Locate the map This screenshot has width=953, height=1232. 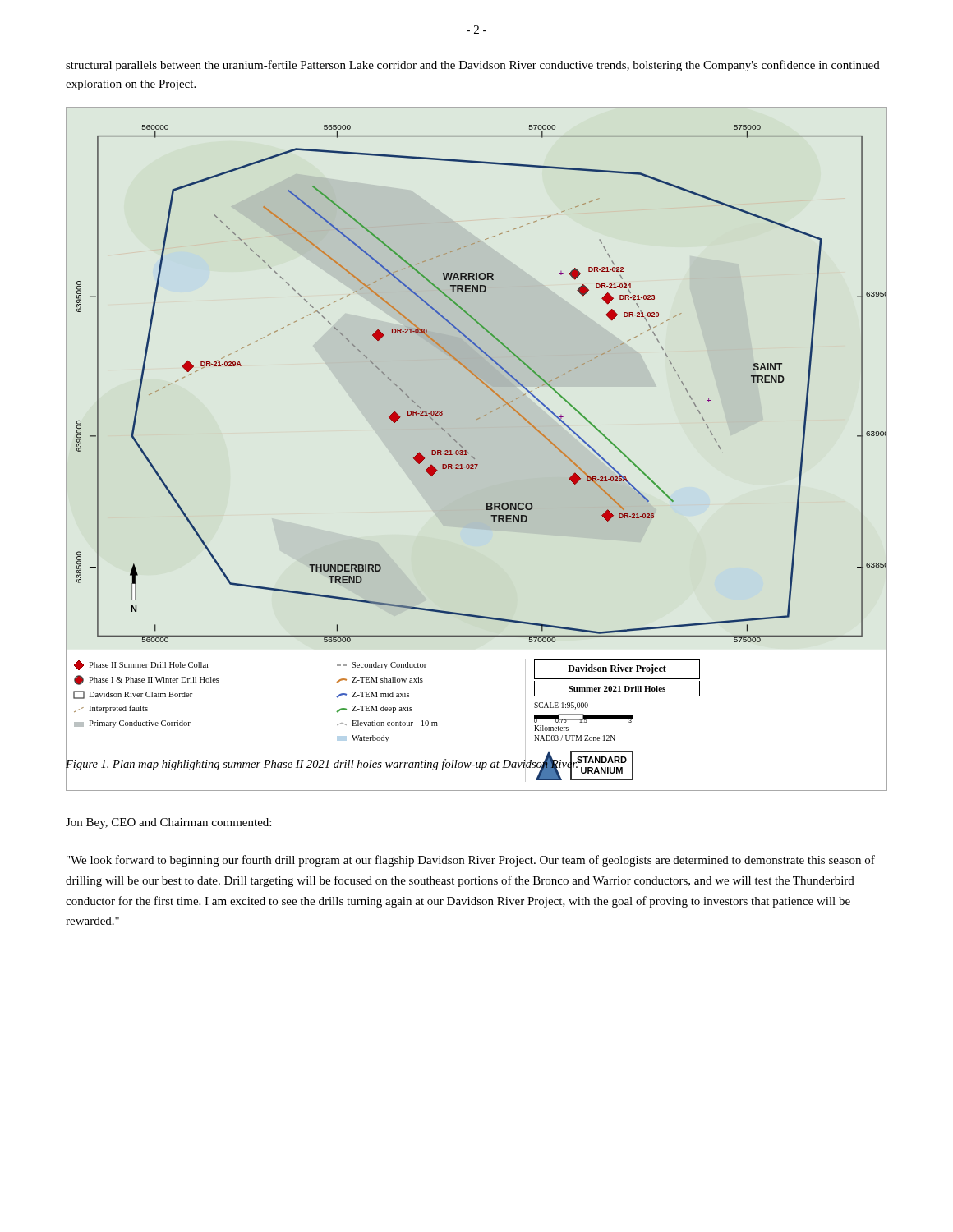coord(476,449)
